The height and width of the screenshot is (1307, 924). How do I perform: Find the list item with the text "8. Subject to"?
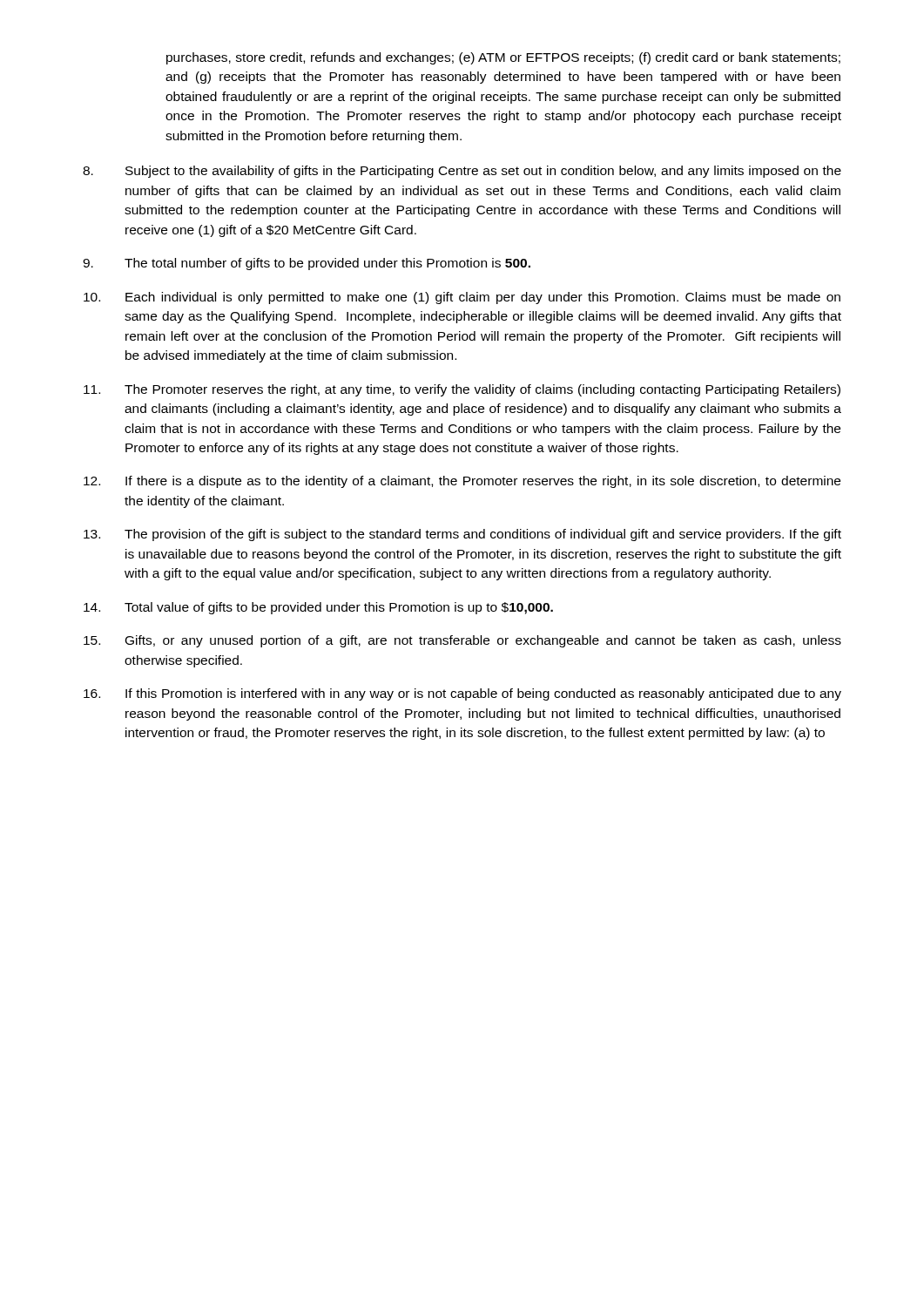(x=462, y=201)
